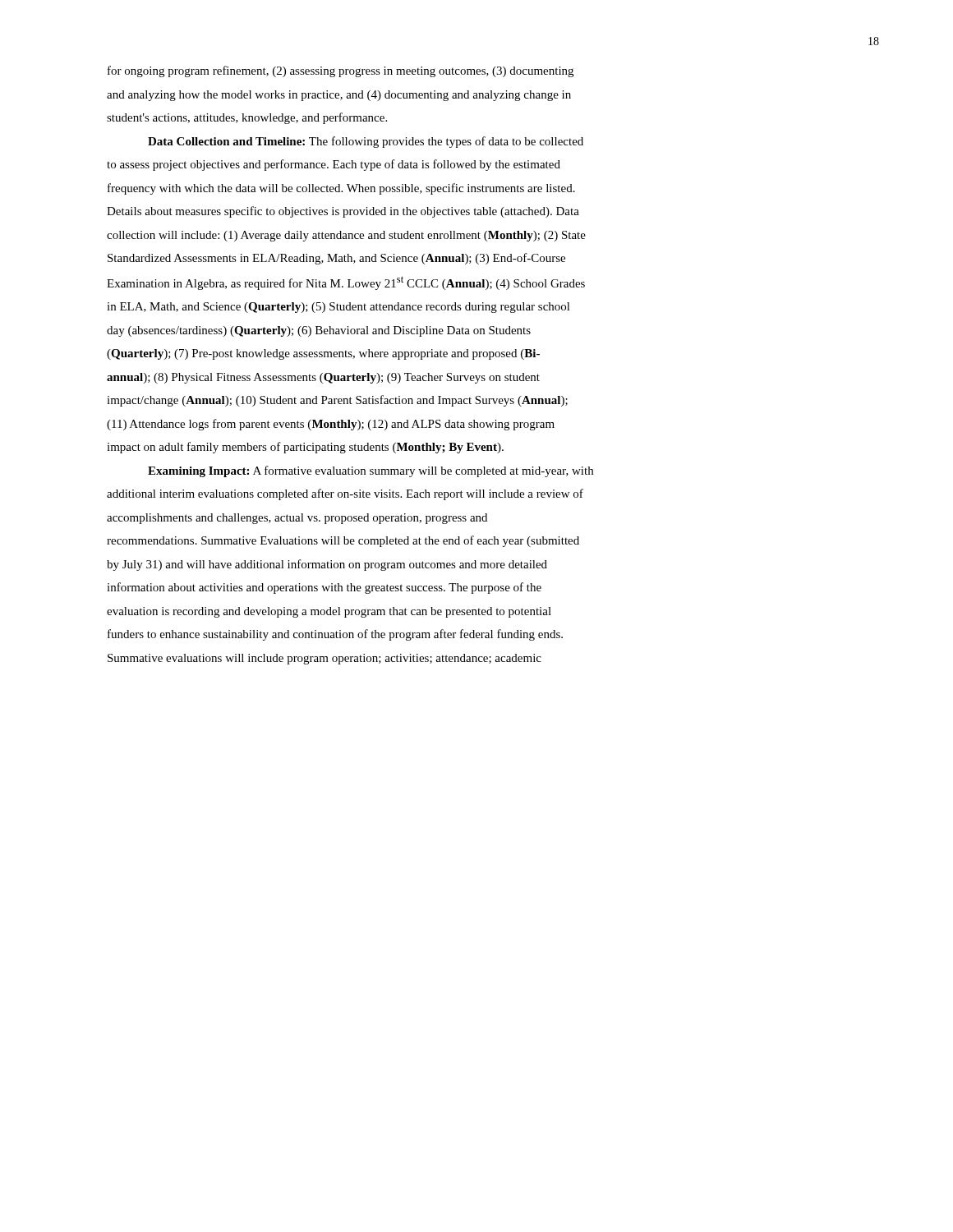Screen dimensions: 1232x953
Task: Find the block on this page that starts "Examining Impact: A"
Action: [x=476, y=564]
